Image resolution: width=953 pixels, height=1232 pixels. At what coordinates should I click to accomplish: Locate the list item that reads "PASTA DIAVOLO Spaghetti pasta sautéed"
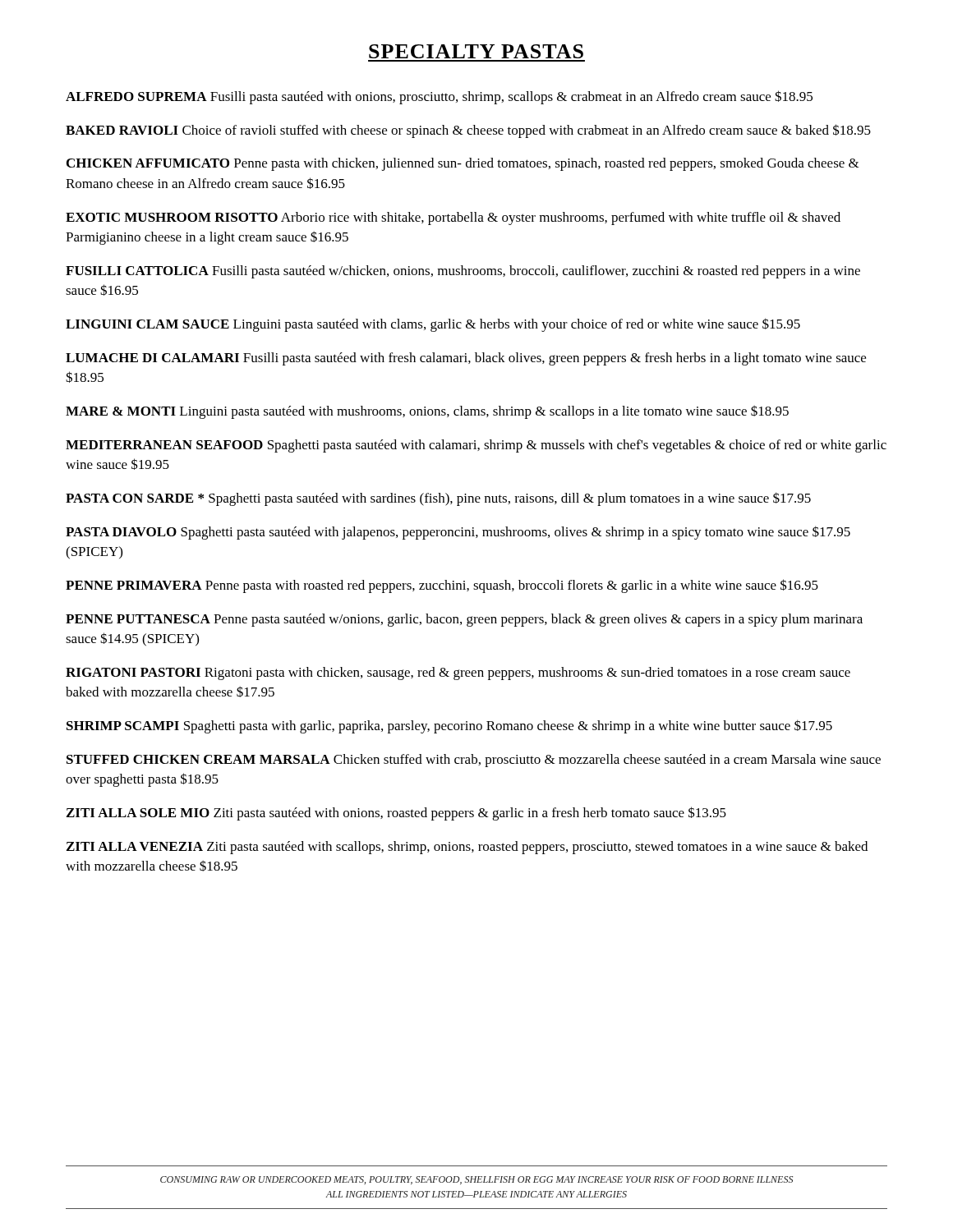tap(458, 542)
